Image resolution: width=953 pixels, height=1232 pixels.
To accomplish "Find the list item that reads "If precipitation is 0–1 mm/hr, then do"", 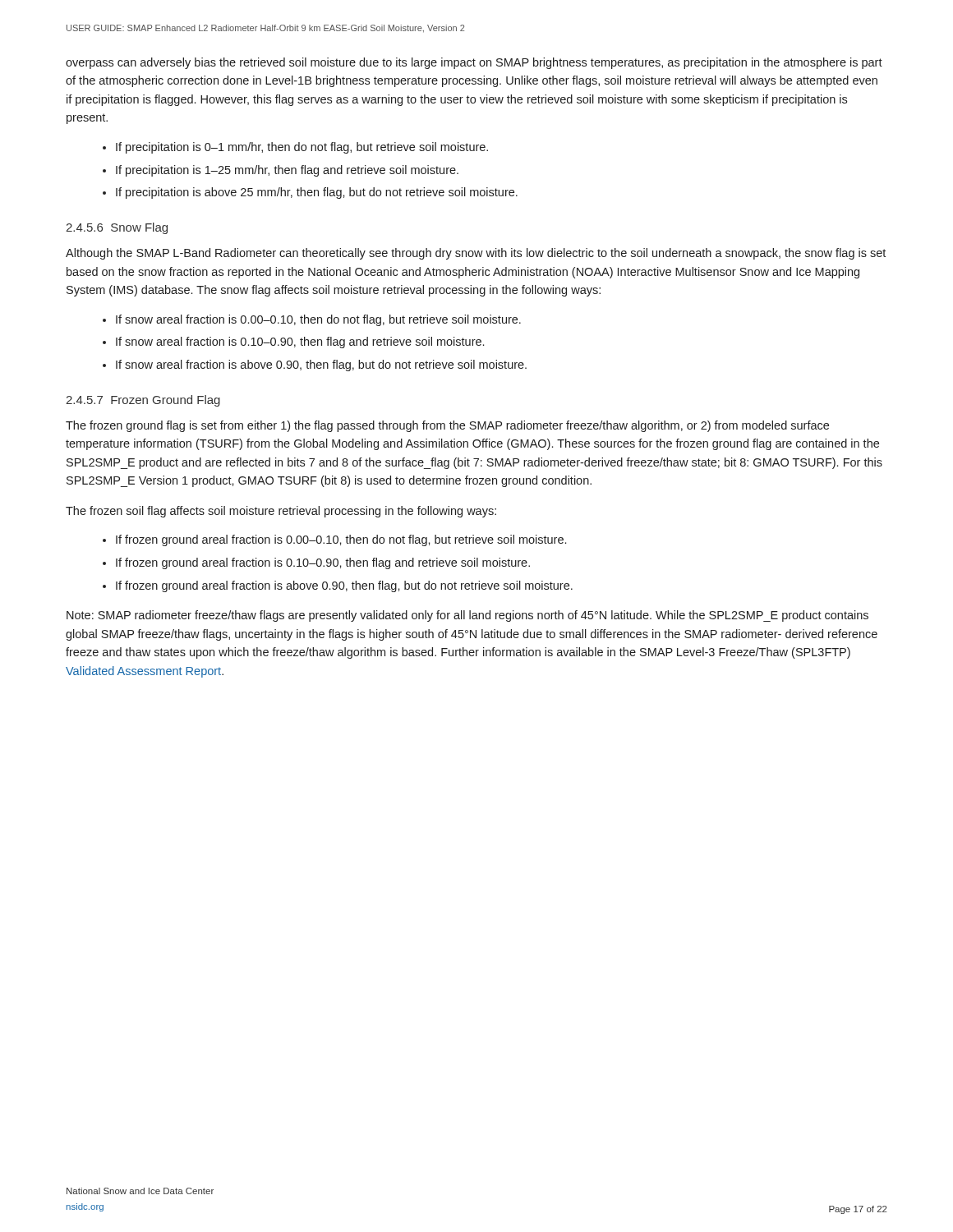I will click(x=302, y=147).
